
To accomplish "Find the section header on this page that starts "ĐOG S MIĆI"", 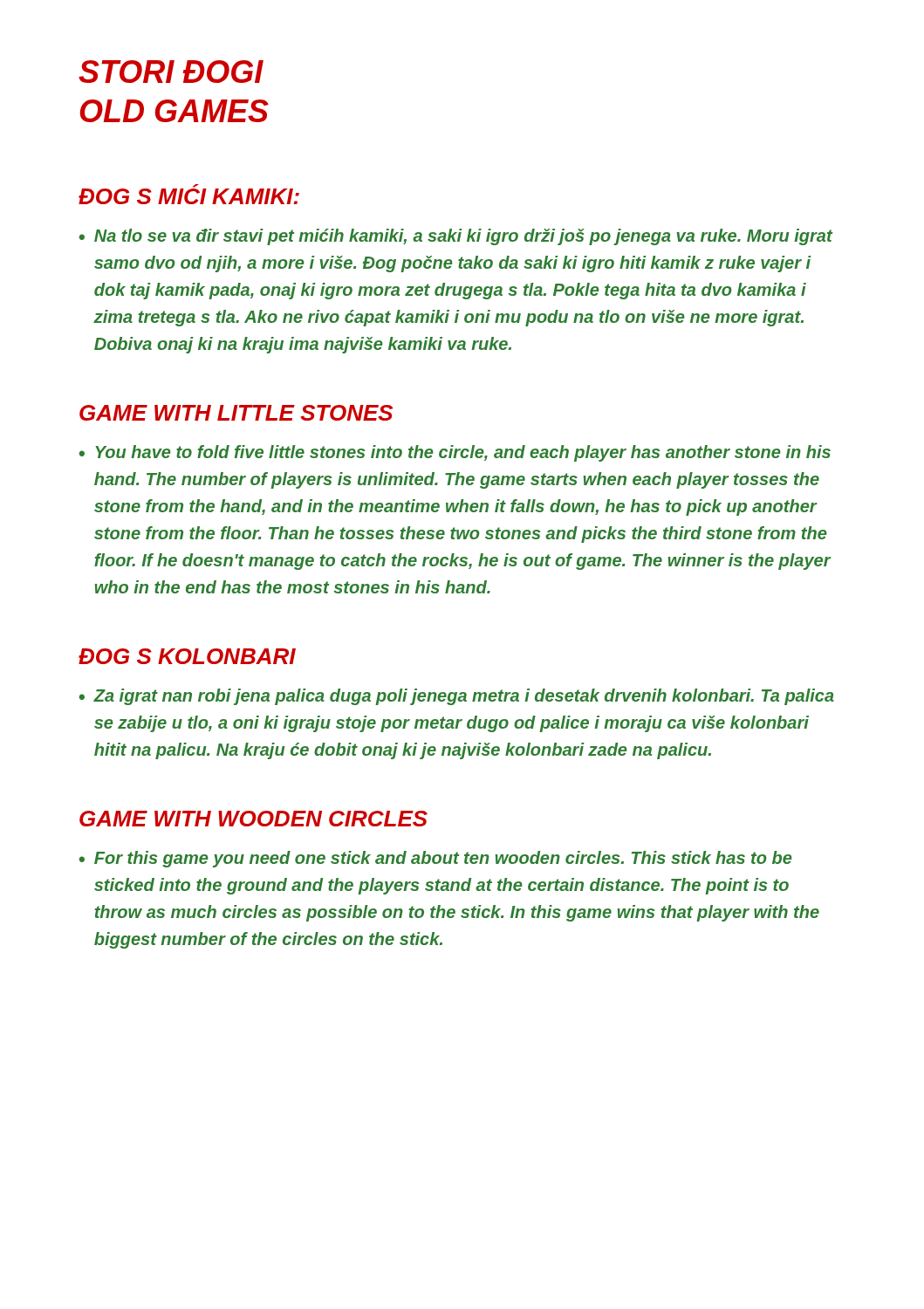I will 189,194.
